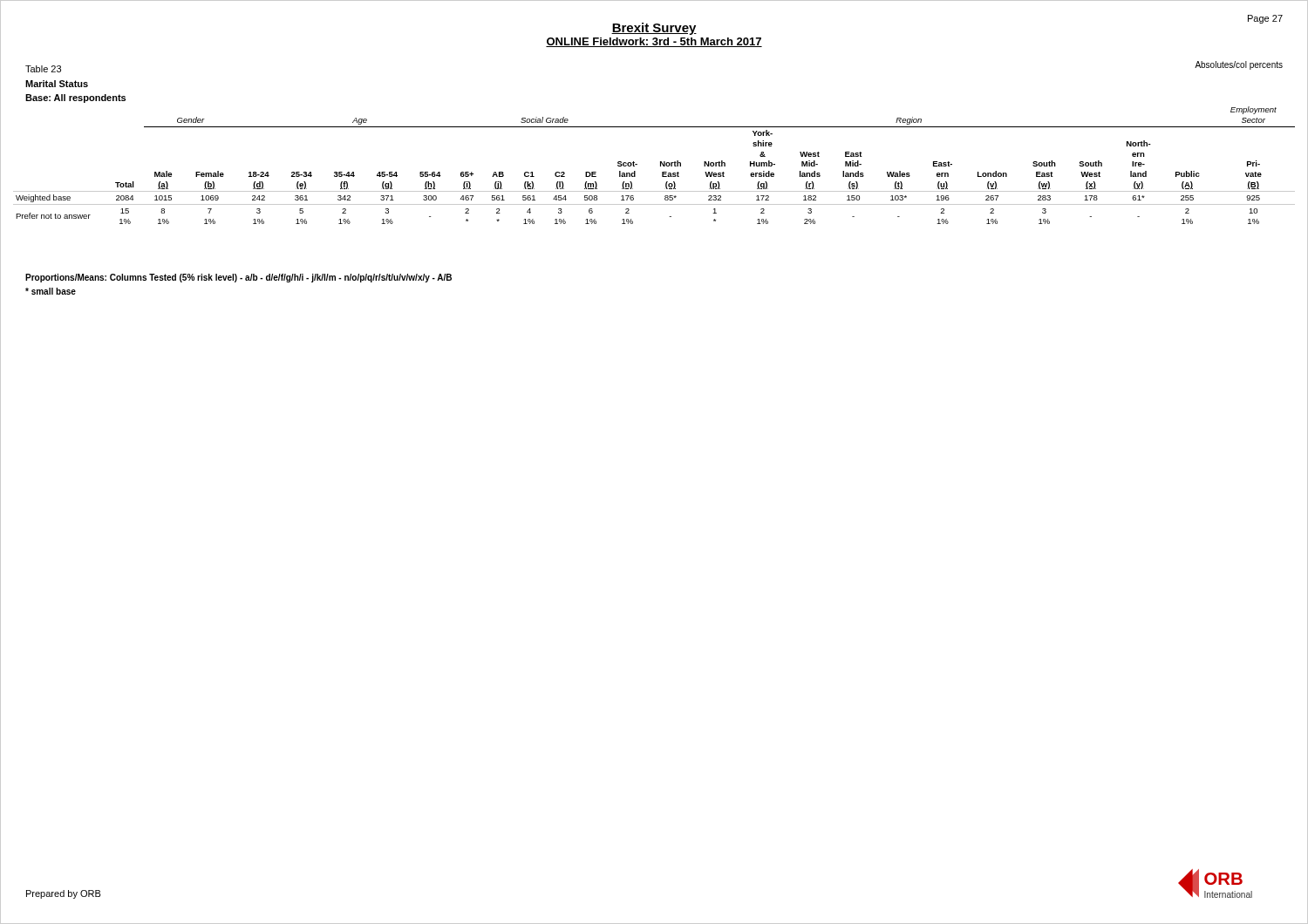
Task: Find the region starting "Proportions/Means: Columns Tested (5% risk"
Action: click(x=239, y=285)
